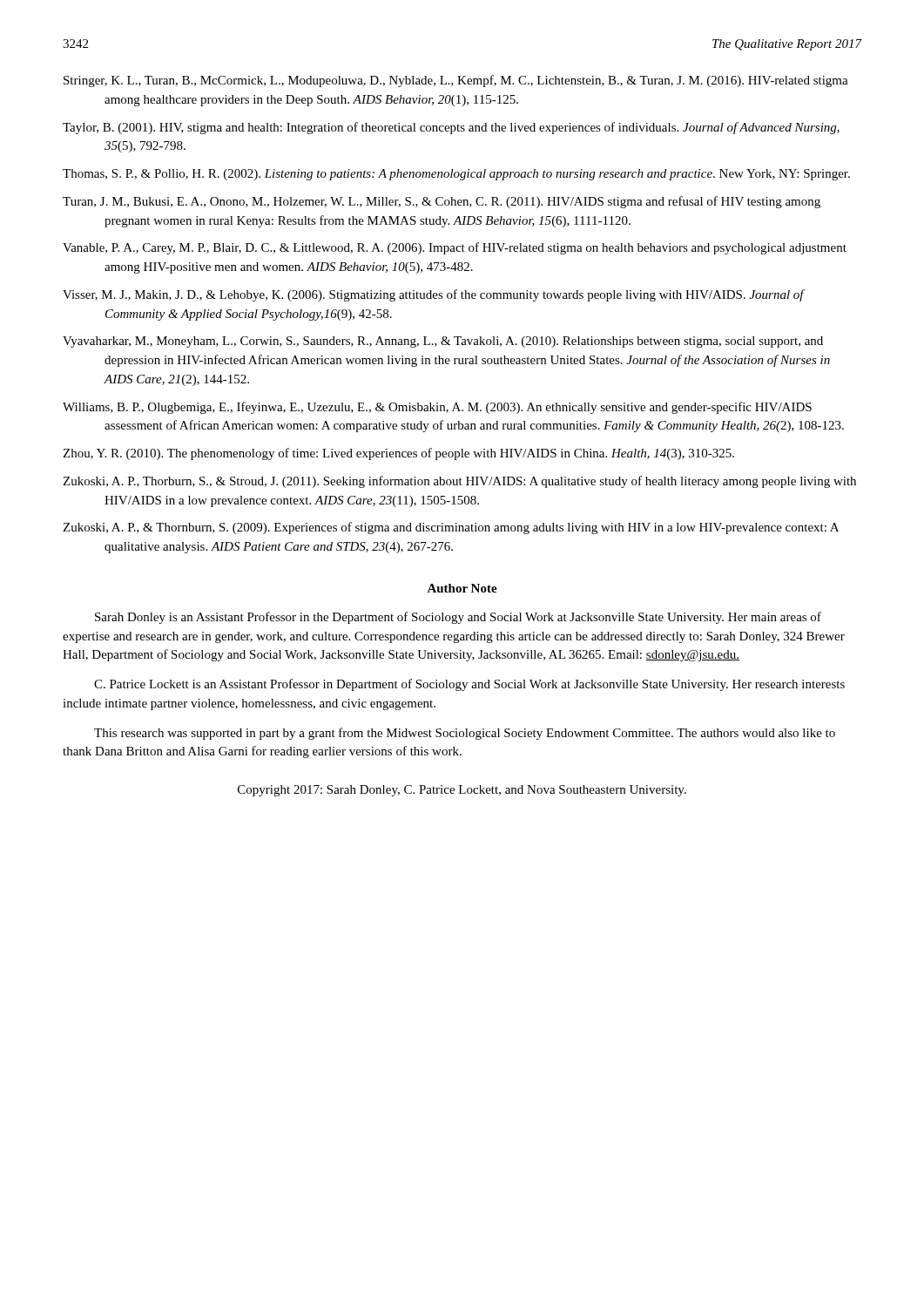The width and height of the screenshot is (924, 1307).
Task: Navigate to the text block starting "Copyright 2017: Sarah"
Action: click(462, 789)
